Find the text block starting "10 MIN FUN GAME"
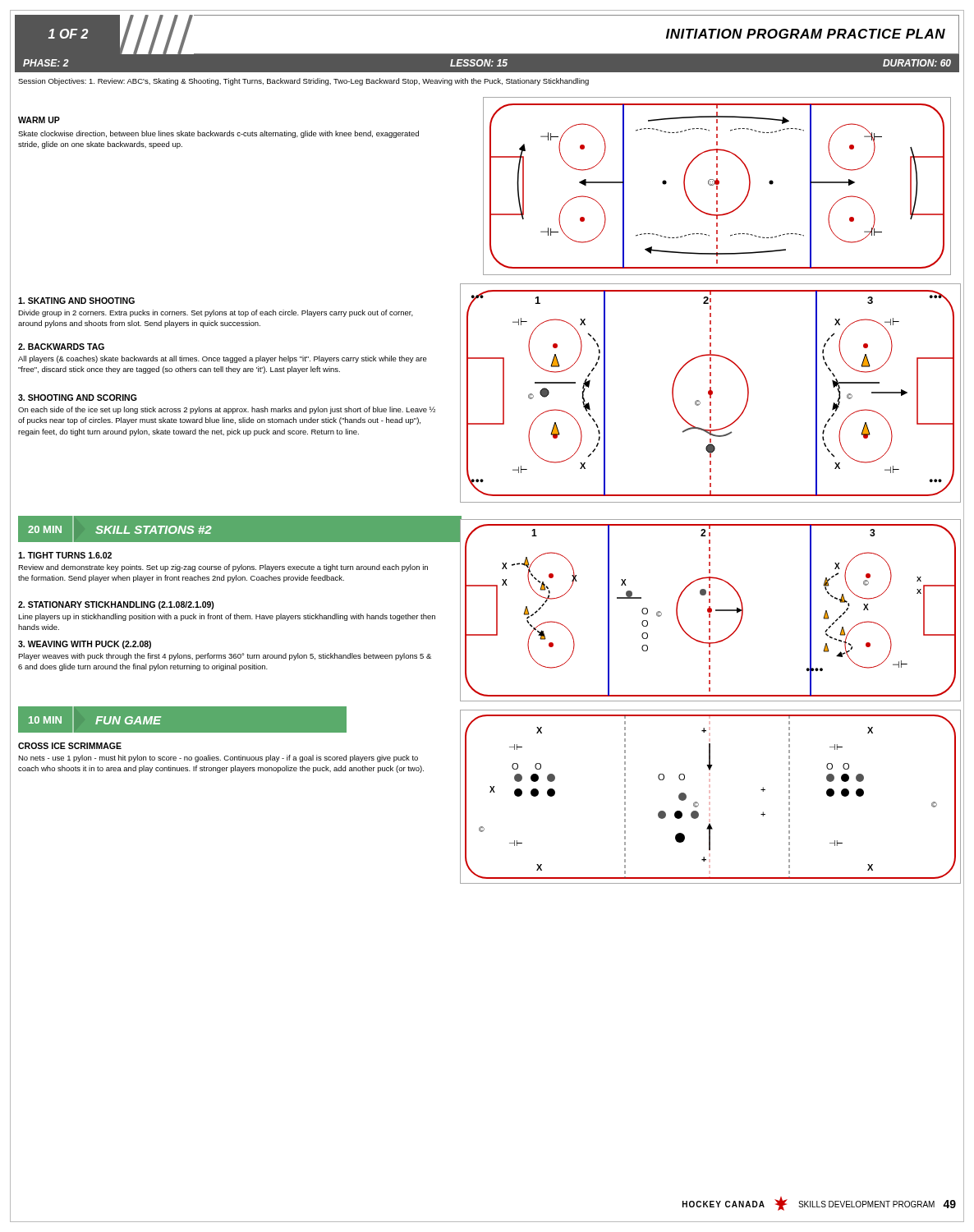This screenshot has width=974, height=1232. tap(182, 719)
